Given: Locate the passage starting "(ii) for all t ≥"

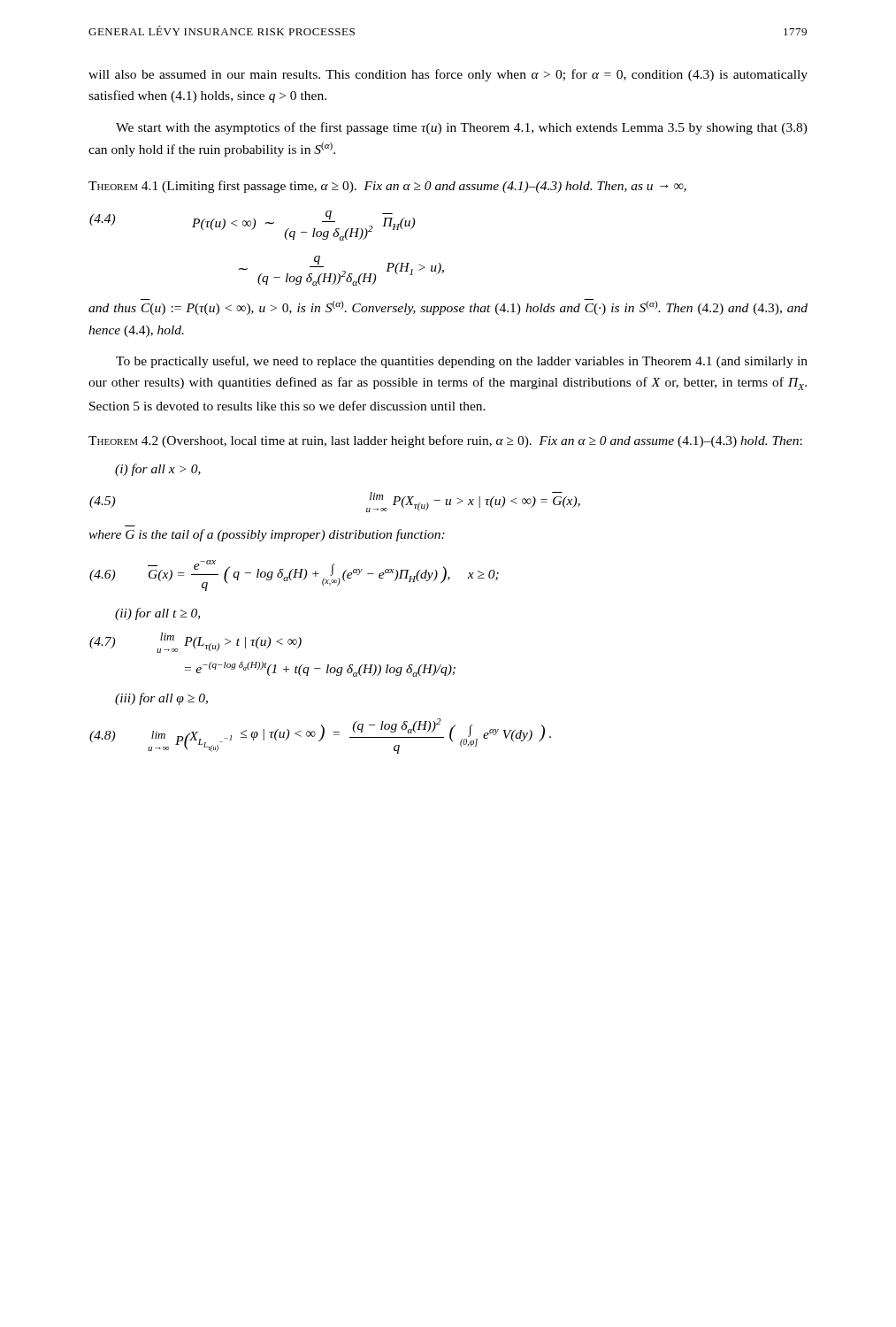Looking at the screenshot, I should (158, 613).
